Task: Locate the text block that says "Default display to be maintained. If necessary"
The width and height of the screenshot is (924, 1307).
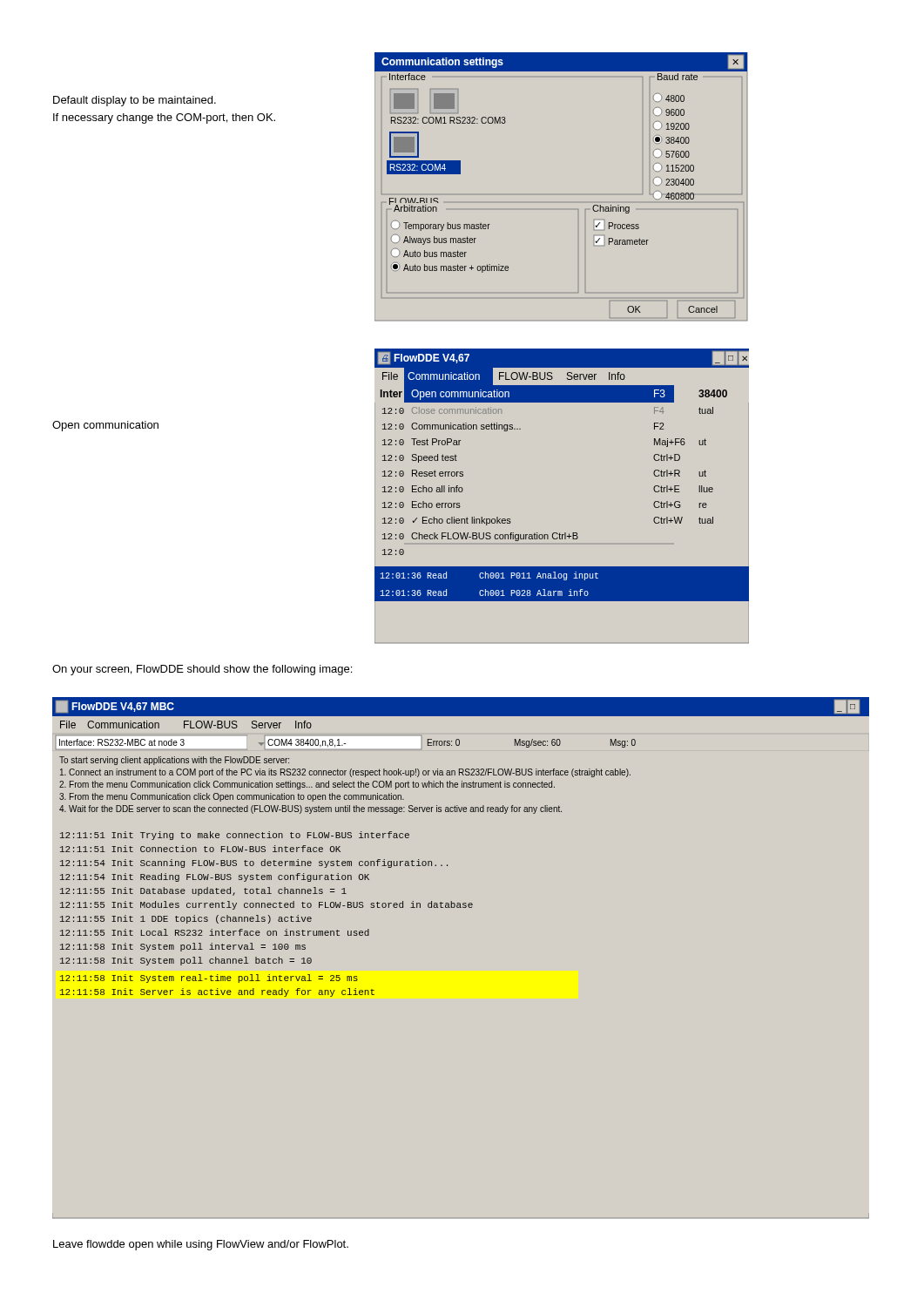Action: point(164,108)
